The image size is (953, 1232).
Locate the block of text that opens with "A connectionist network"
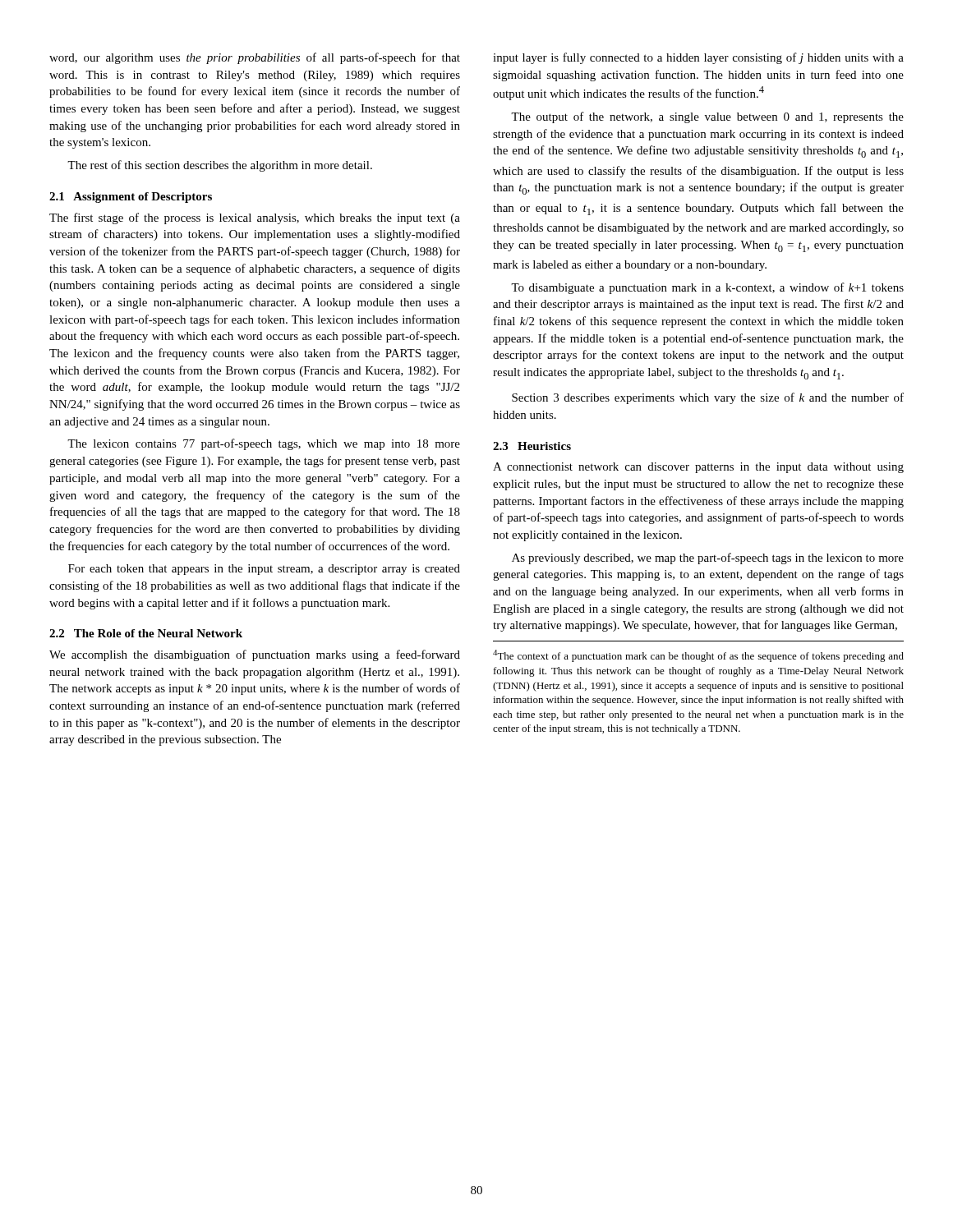(698, 546)
